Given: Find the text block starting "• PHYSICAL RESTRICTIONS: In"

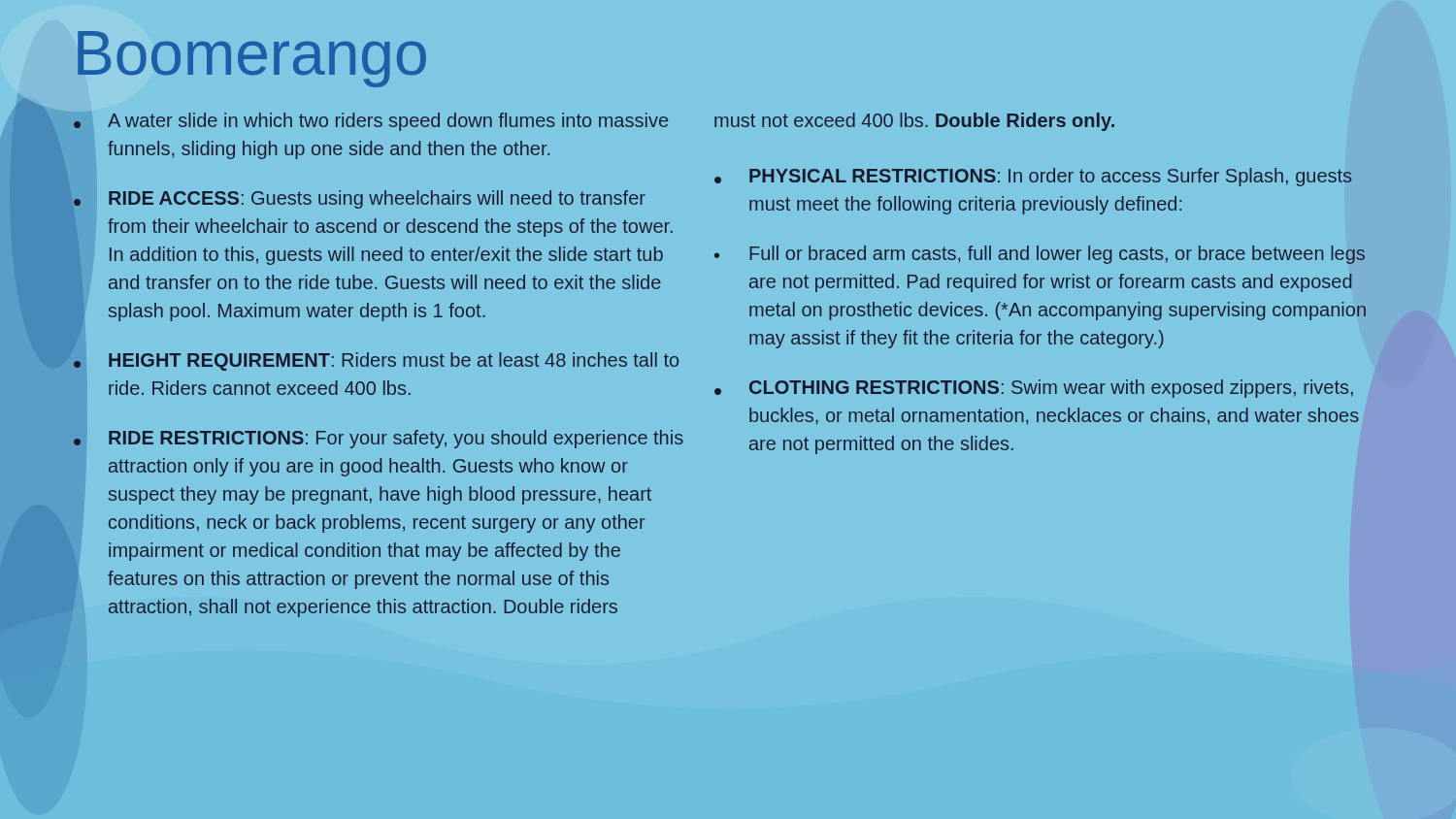Looking at the screenshot, I should (x=1043, y=190).
